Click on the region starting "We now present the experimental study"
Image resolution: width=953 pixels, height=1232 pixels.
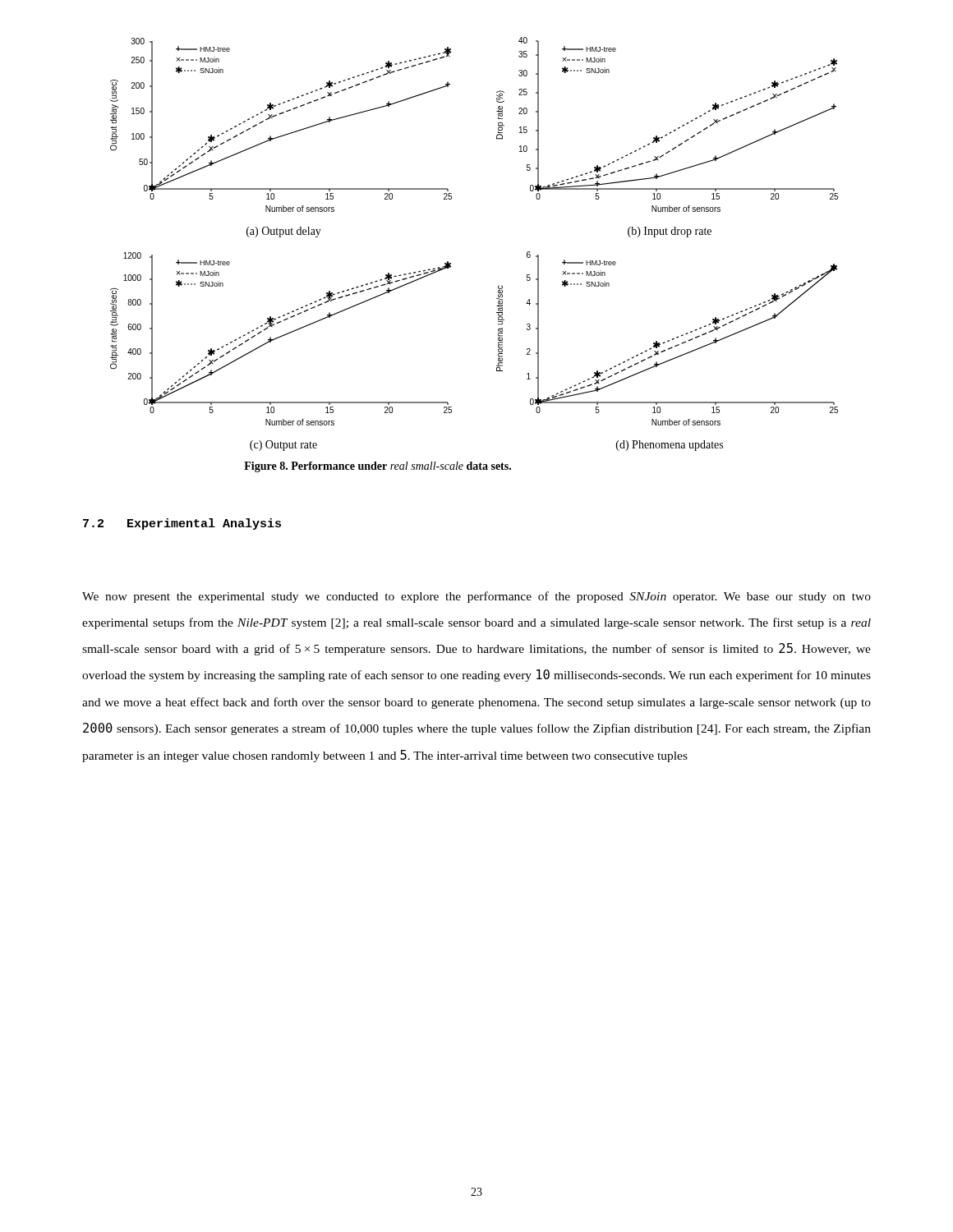(476, 676)
